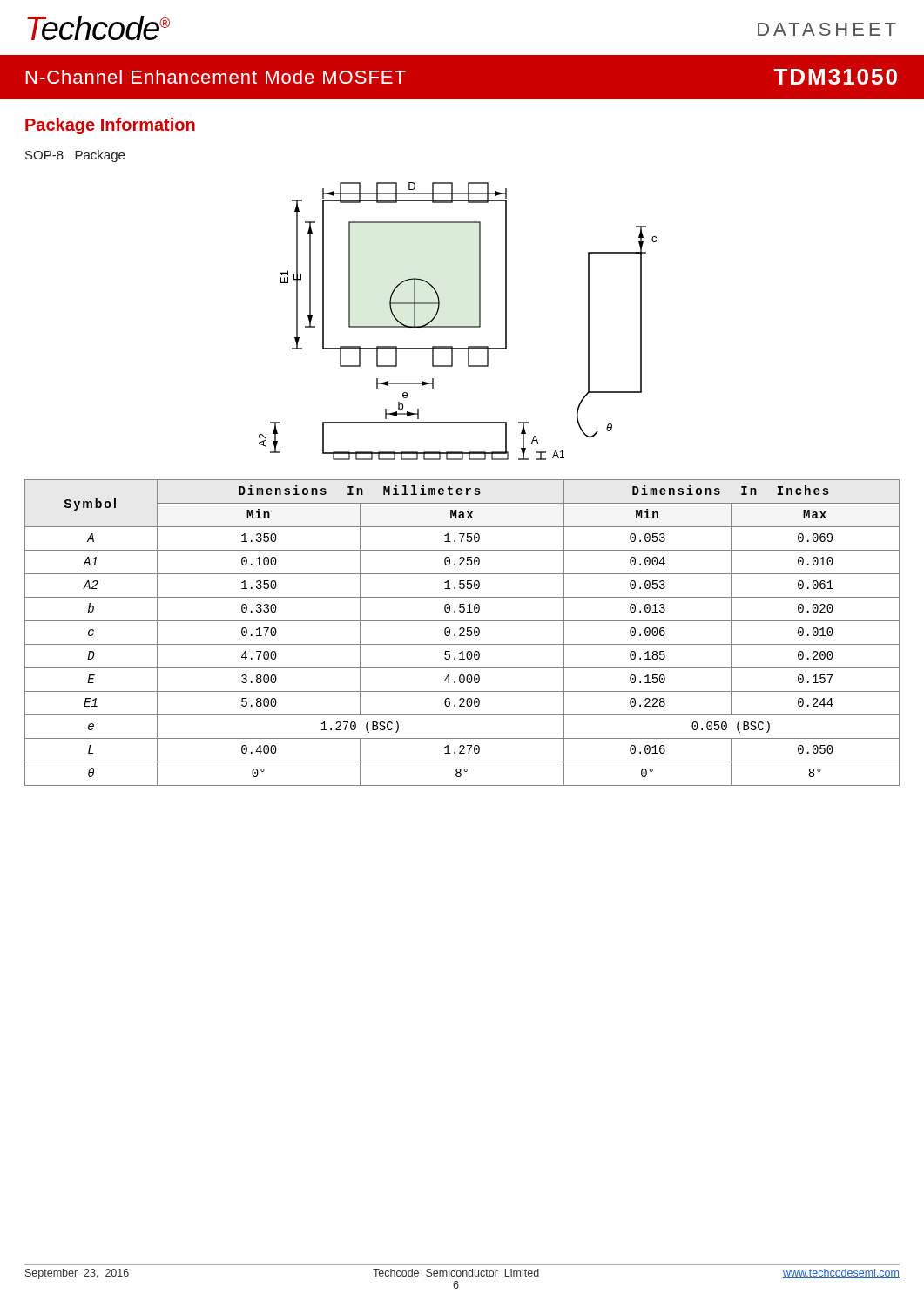The width and height of the screenshot is (924, 1307).
Task: Find the passage starting "Package Information"
Action: (110, 125)
